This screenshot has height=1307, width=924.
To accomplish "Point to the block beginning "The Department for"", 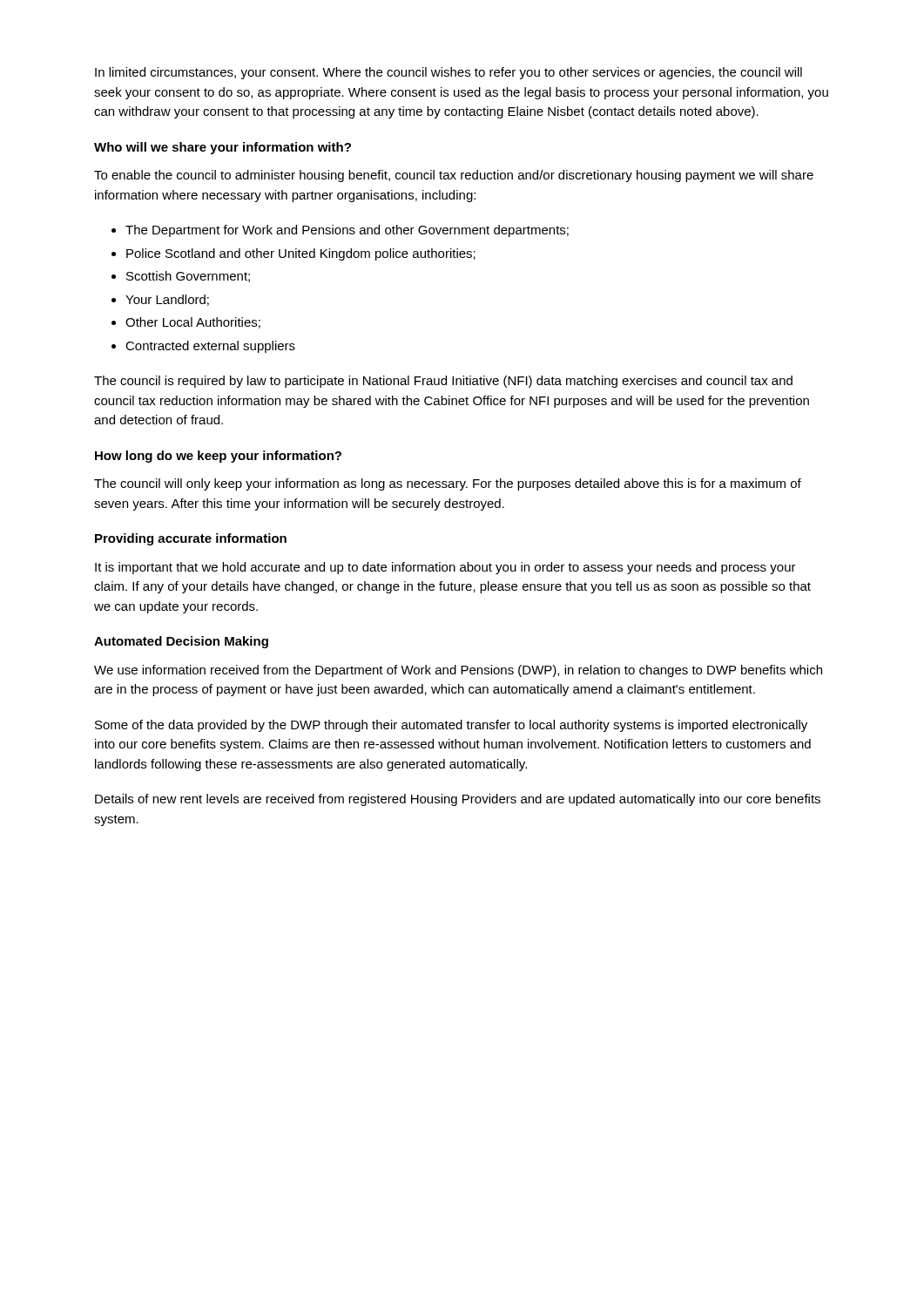I will pyautogui.click(x=347, y=230).
